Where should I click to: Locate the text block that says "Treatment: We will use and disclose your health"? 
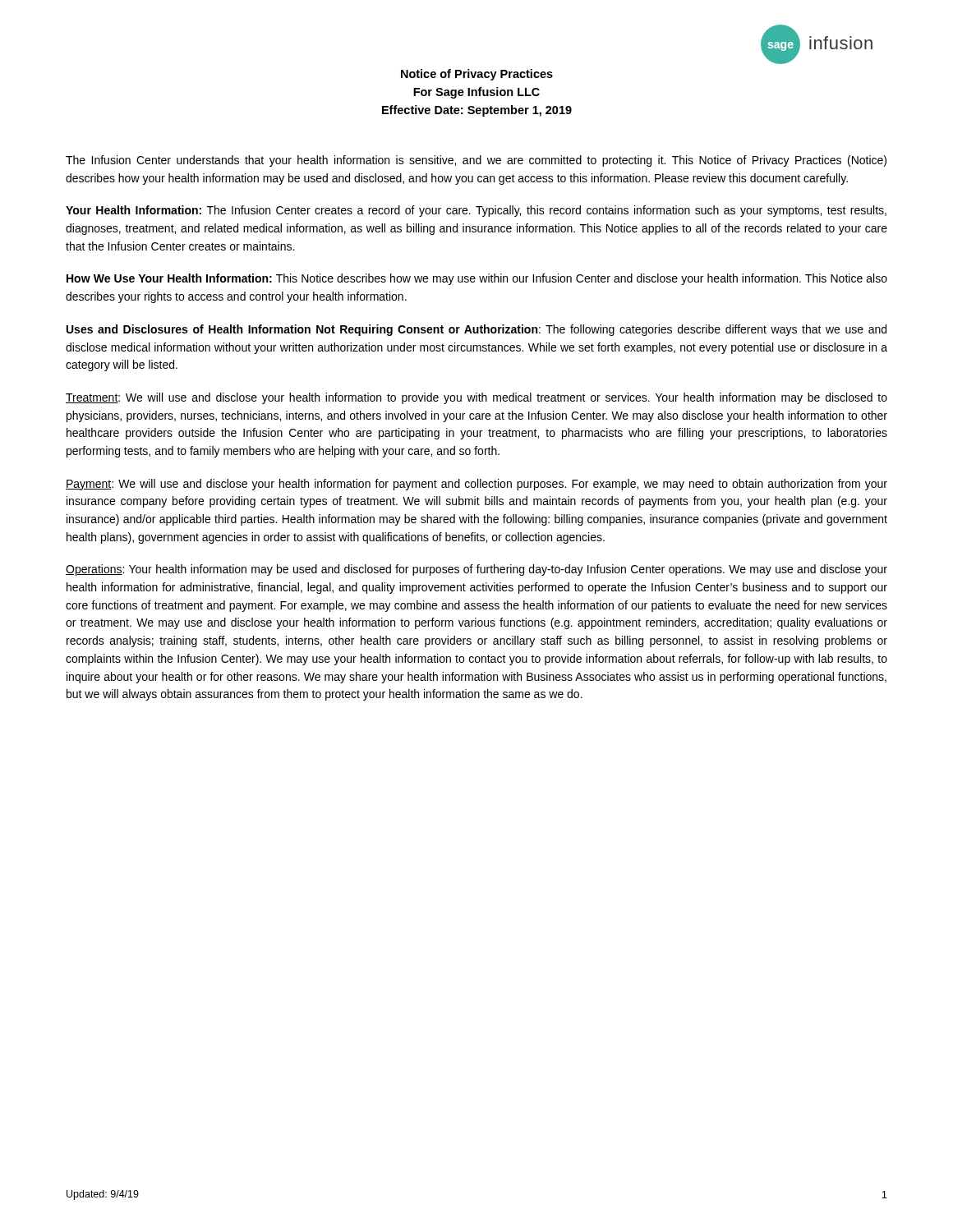[476, 425]
